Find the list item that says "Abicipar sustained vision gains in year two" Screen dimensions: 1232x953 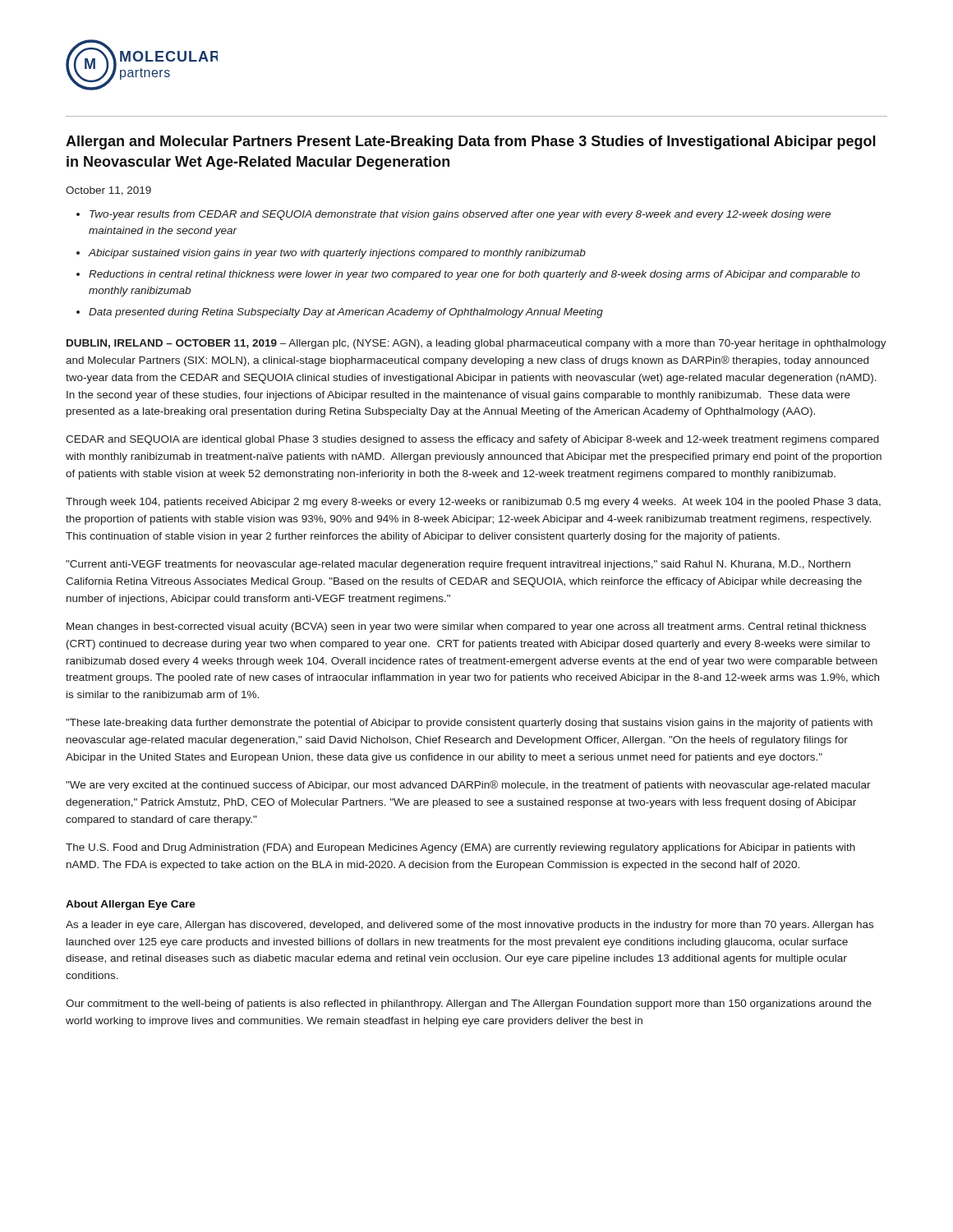(x=337, y=252)
